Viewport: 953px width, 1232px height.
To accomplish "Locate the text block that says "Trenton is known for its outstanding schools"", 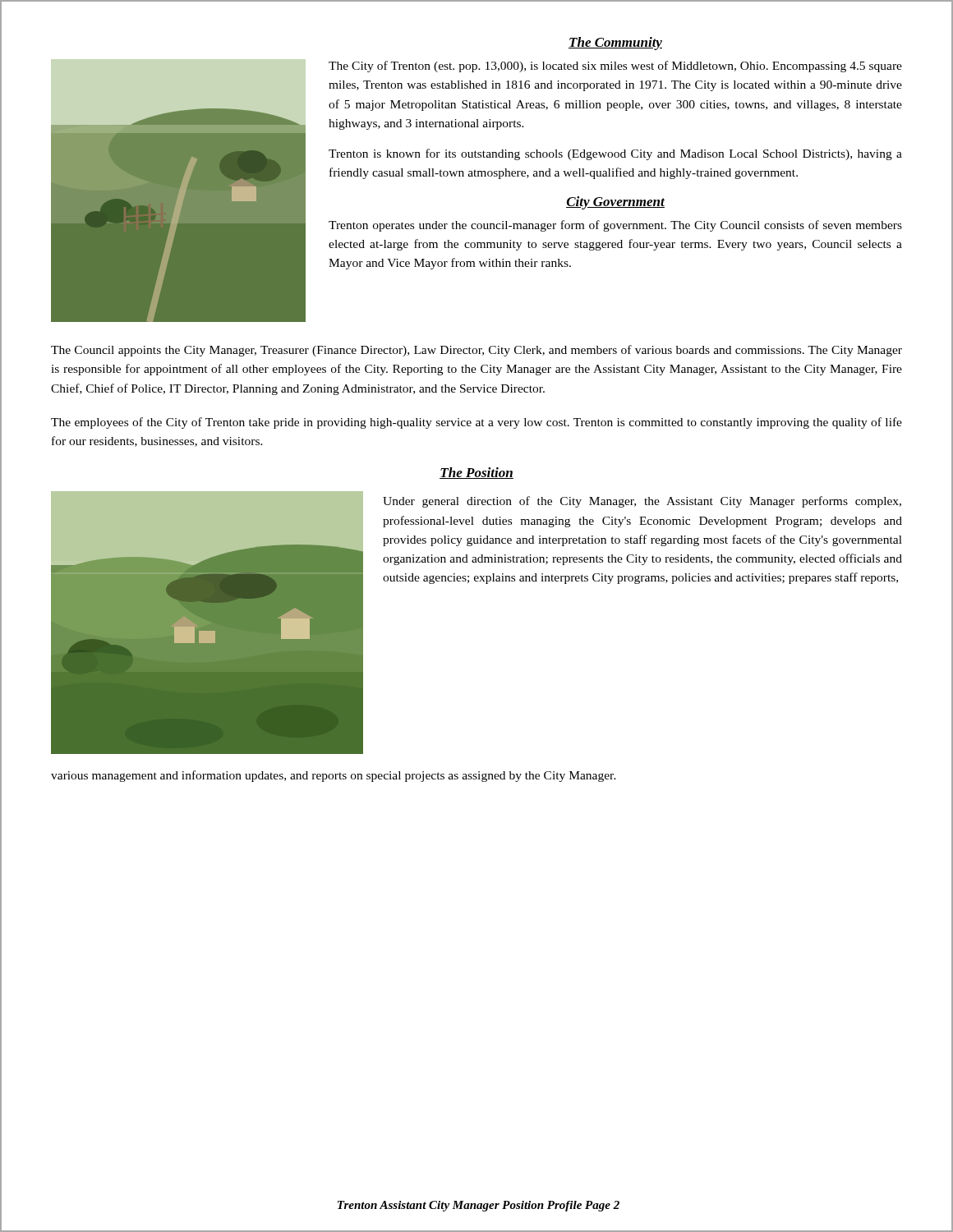I will [615, 163].
